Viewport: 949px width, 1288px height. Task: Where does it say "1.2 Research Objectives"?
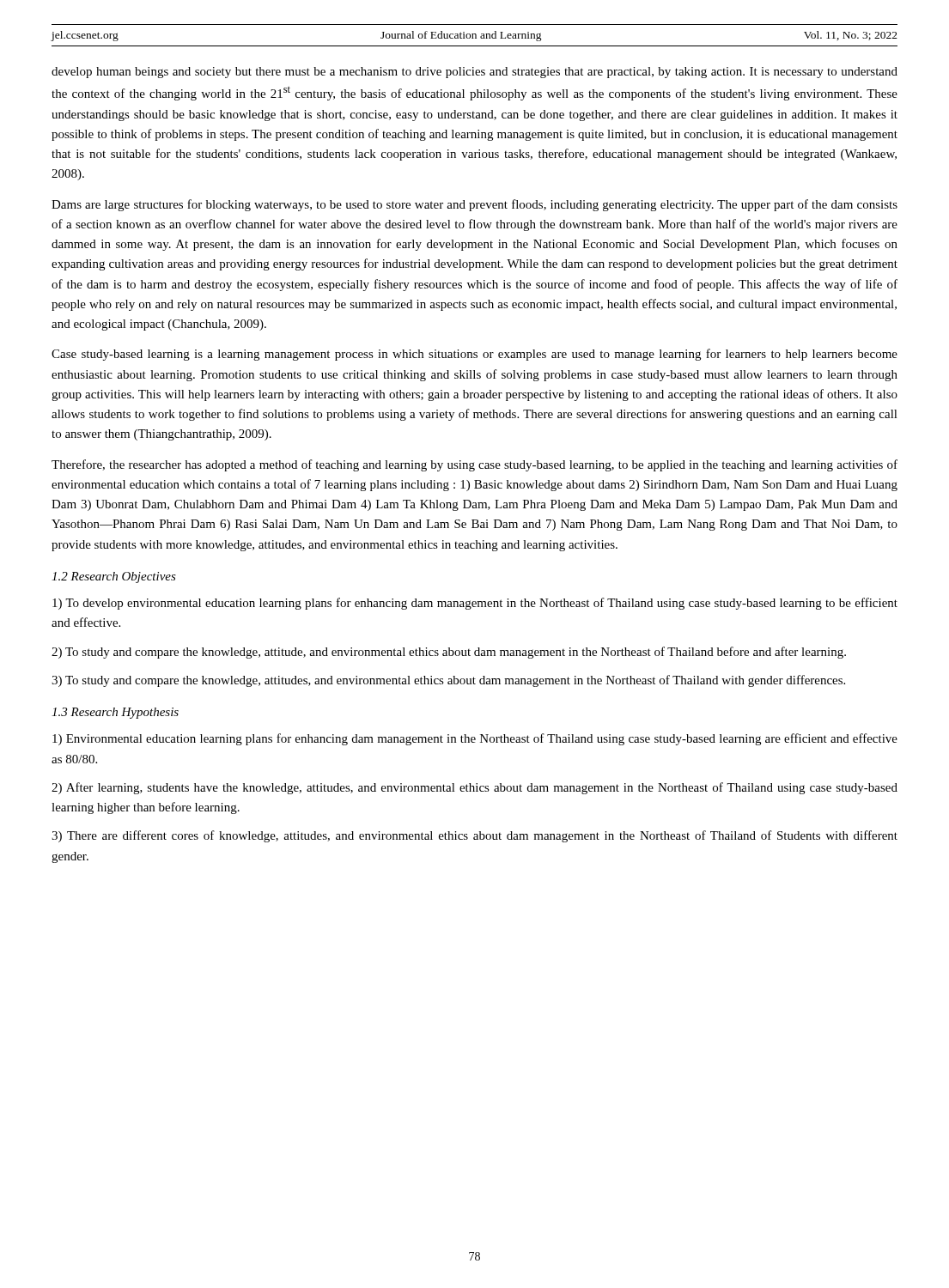pos(114,577)
